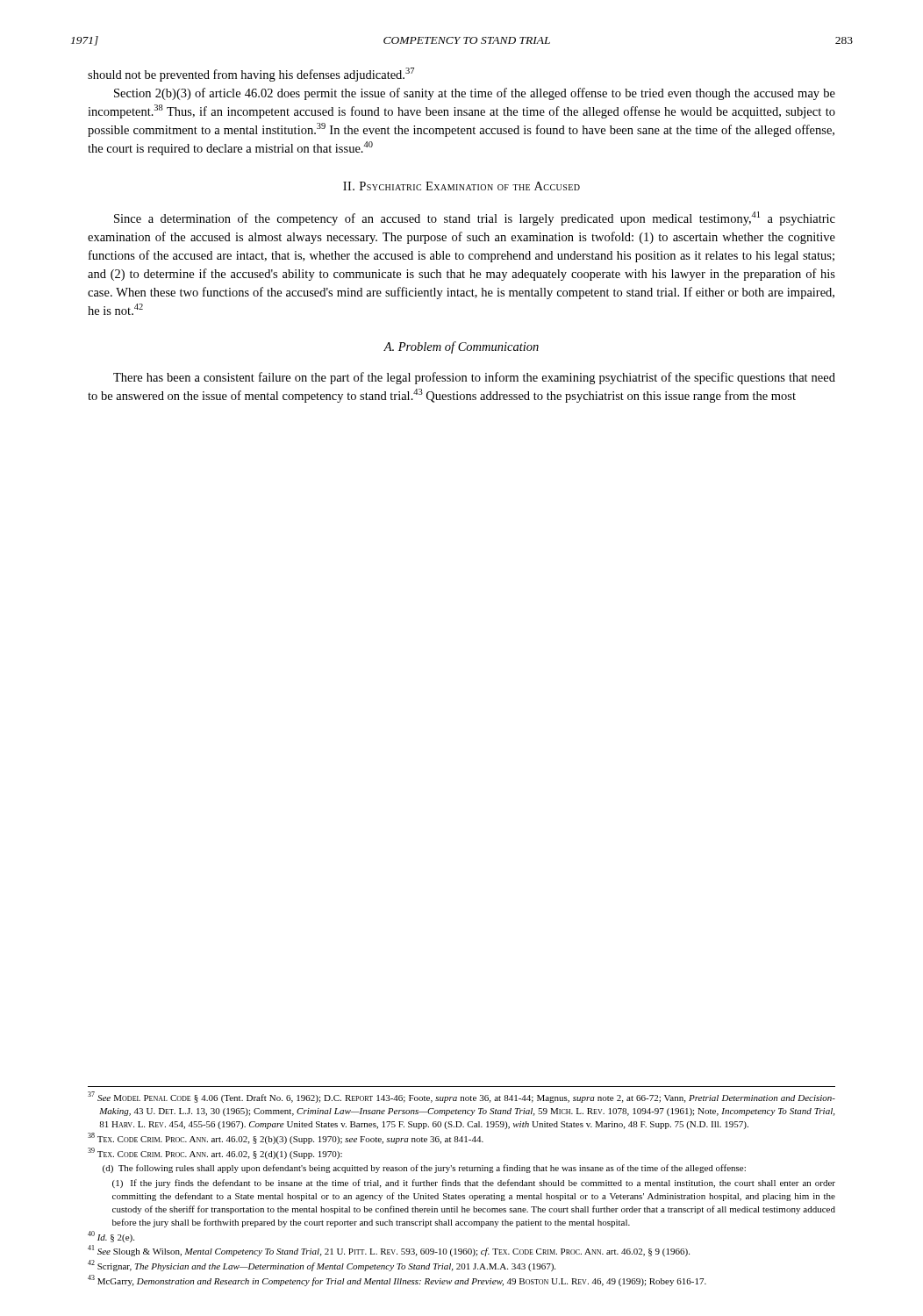
Task: Locate the block starting "40 Id. §"
Action: (462, 1237)
